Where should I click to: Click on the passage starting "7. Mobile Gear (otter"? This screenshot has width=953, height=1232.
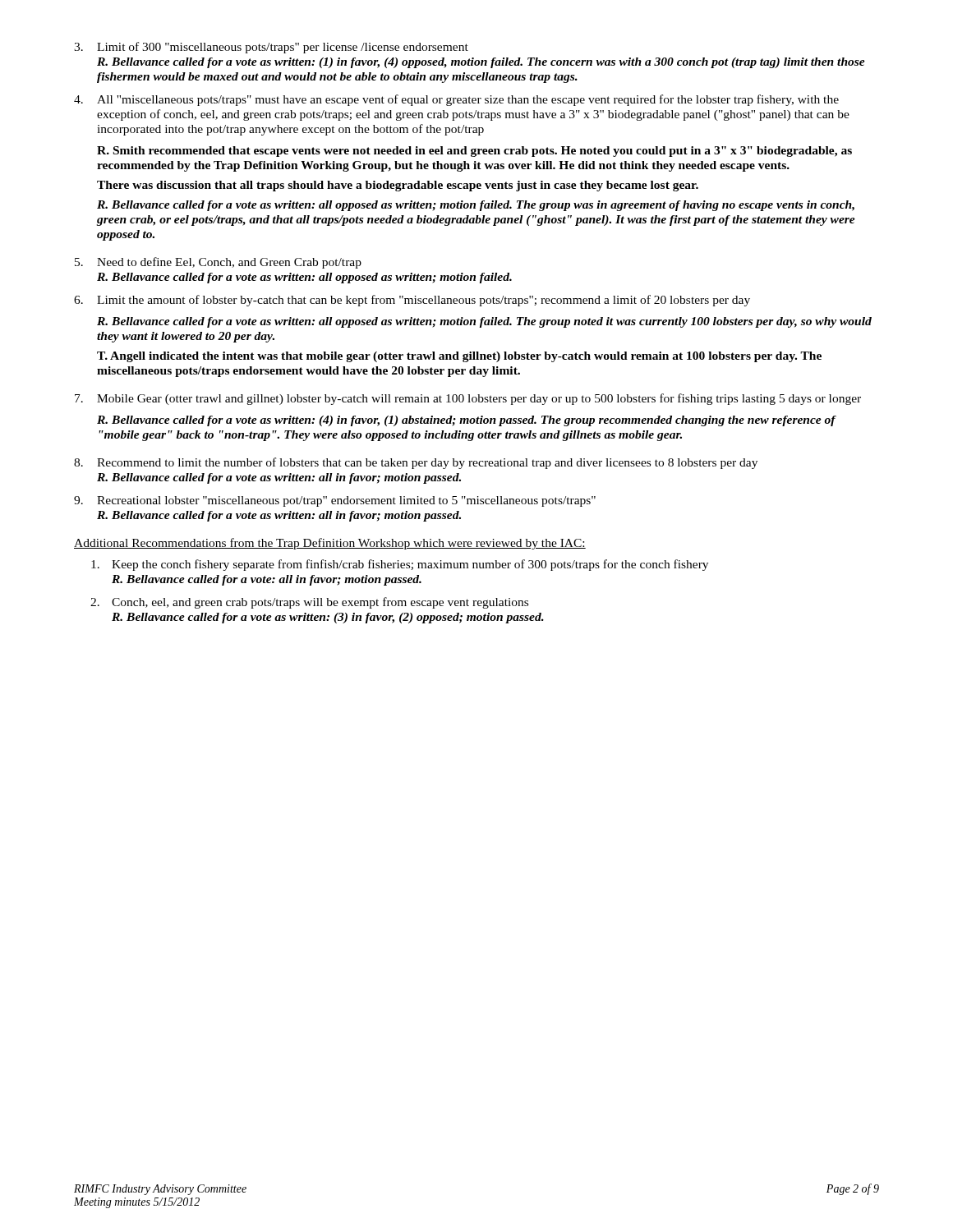[476, 419]
